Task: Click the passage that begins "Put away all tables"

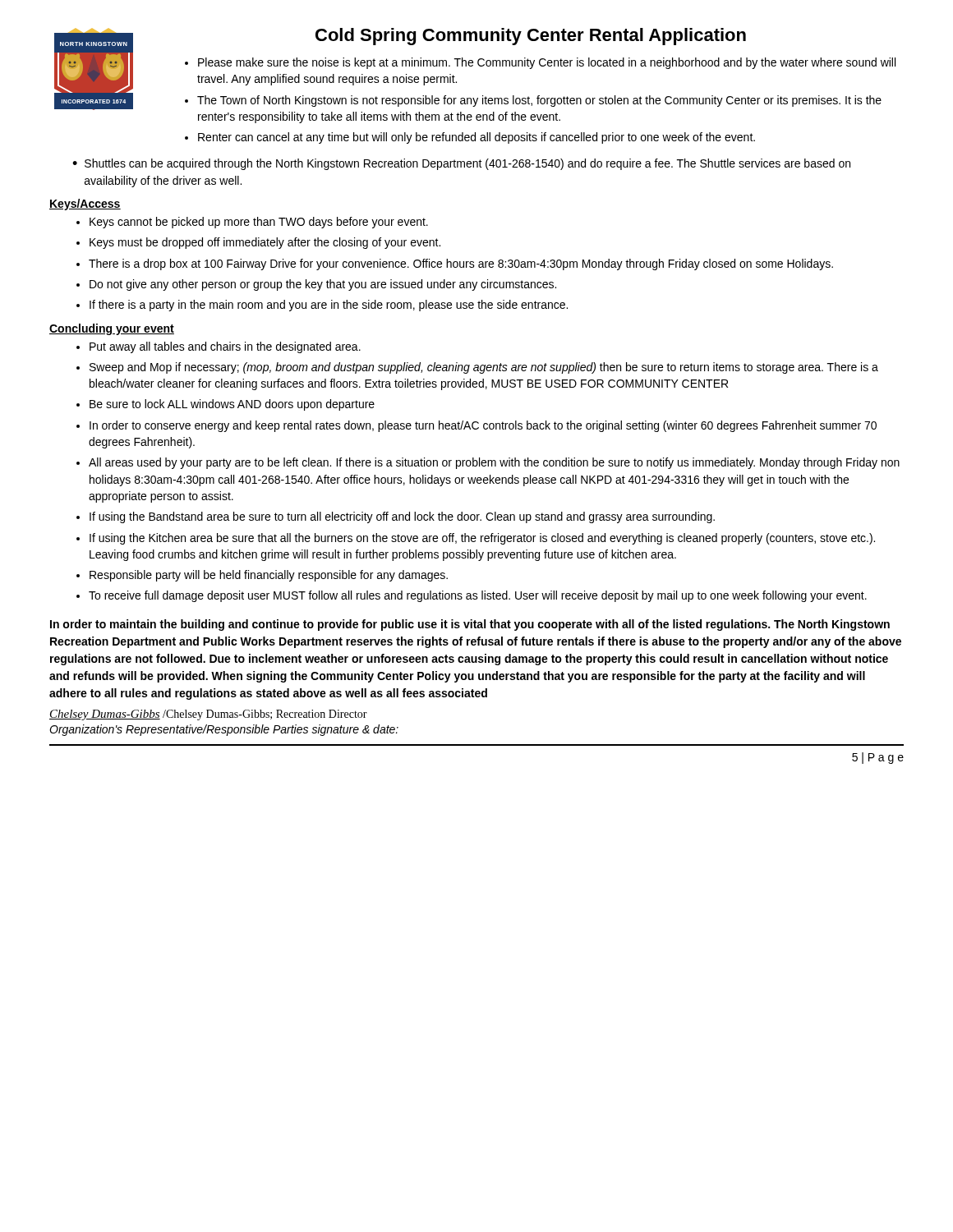Action: (225, 346)
